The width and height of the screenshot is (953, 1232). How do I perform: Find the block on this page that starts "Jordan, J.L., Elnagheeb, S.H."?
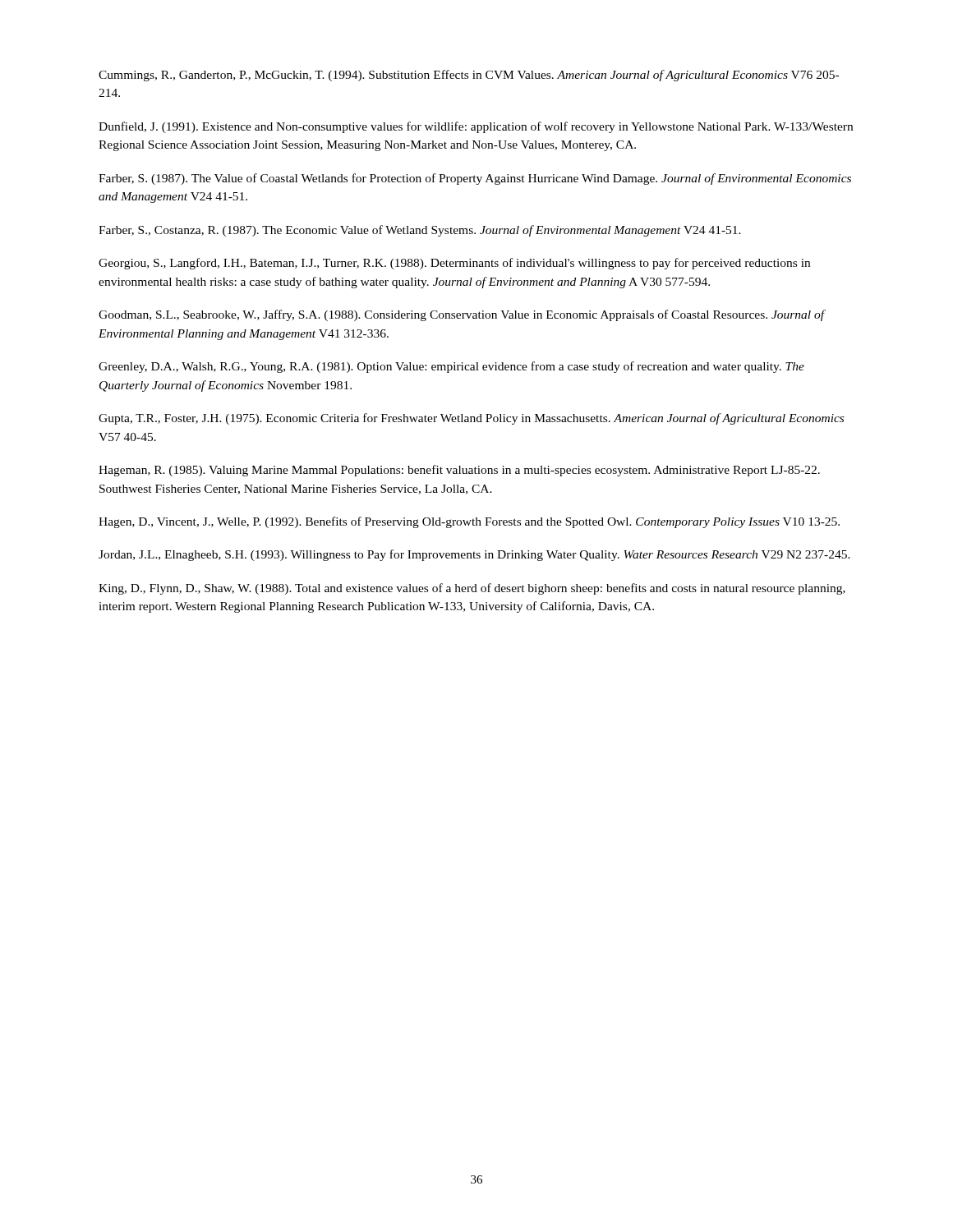click(475, 554)
